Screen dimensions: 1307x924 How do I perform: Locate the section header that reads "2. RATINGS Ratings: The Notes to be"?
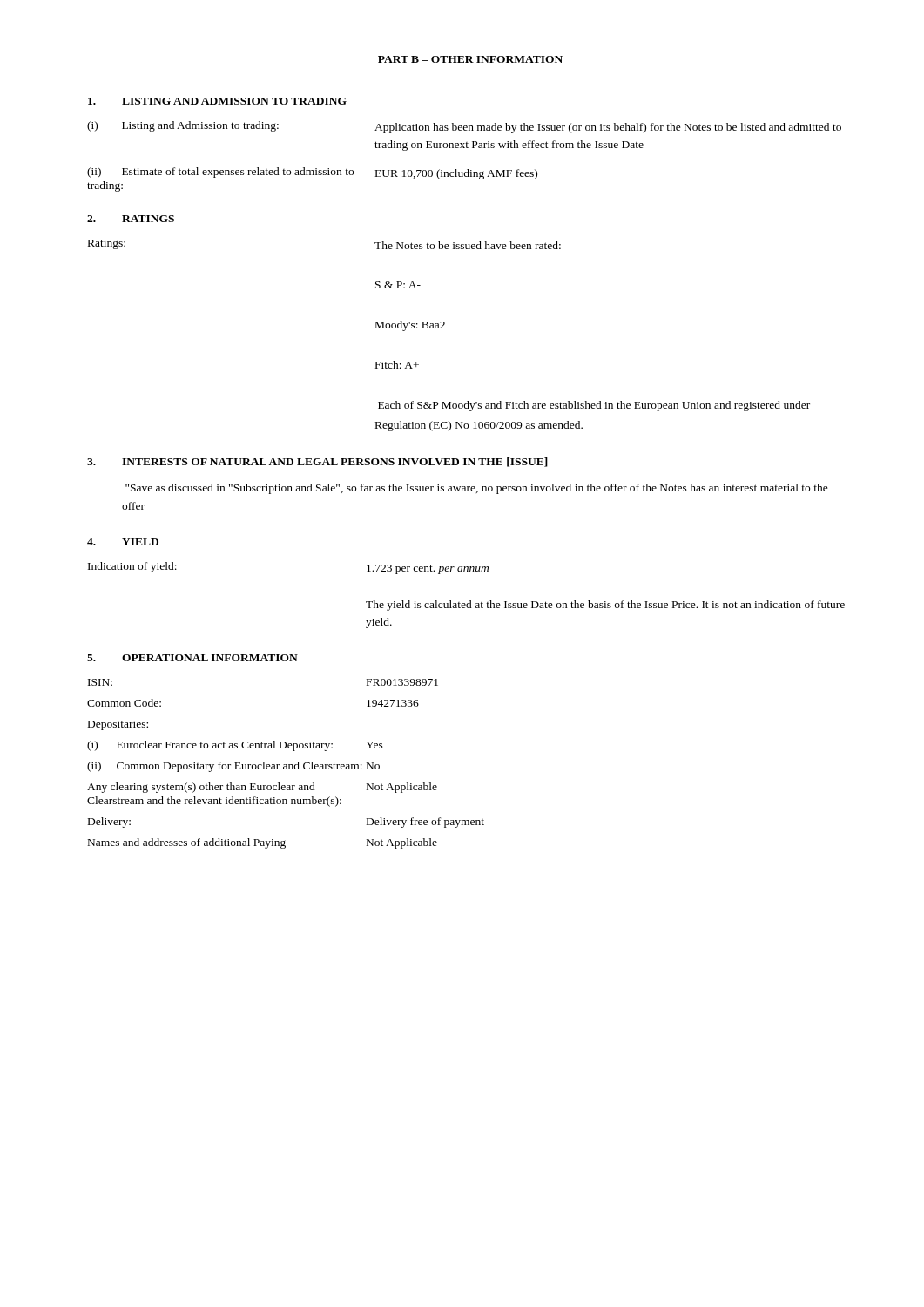pos(131,219)
